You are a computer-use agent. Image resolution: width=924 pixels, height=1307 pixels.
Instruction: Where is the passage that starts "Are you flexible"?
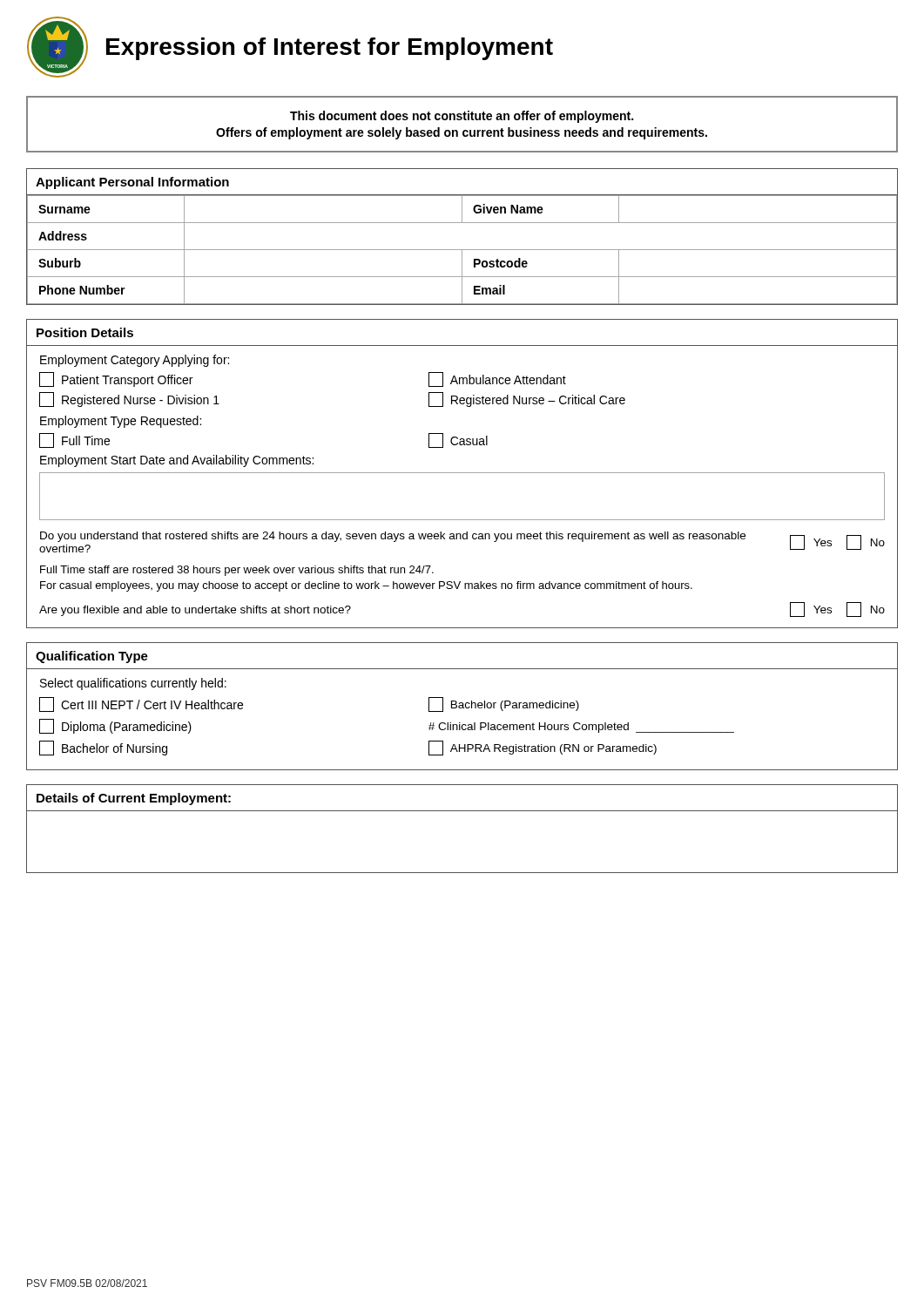coord(196,609)
